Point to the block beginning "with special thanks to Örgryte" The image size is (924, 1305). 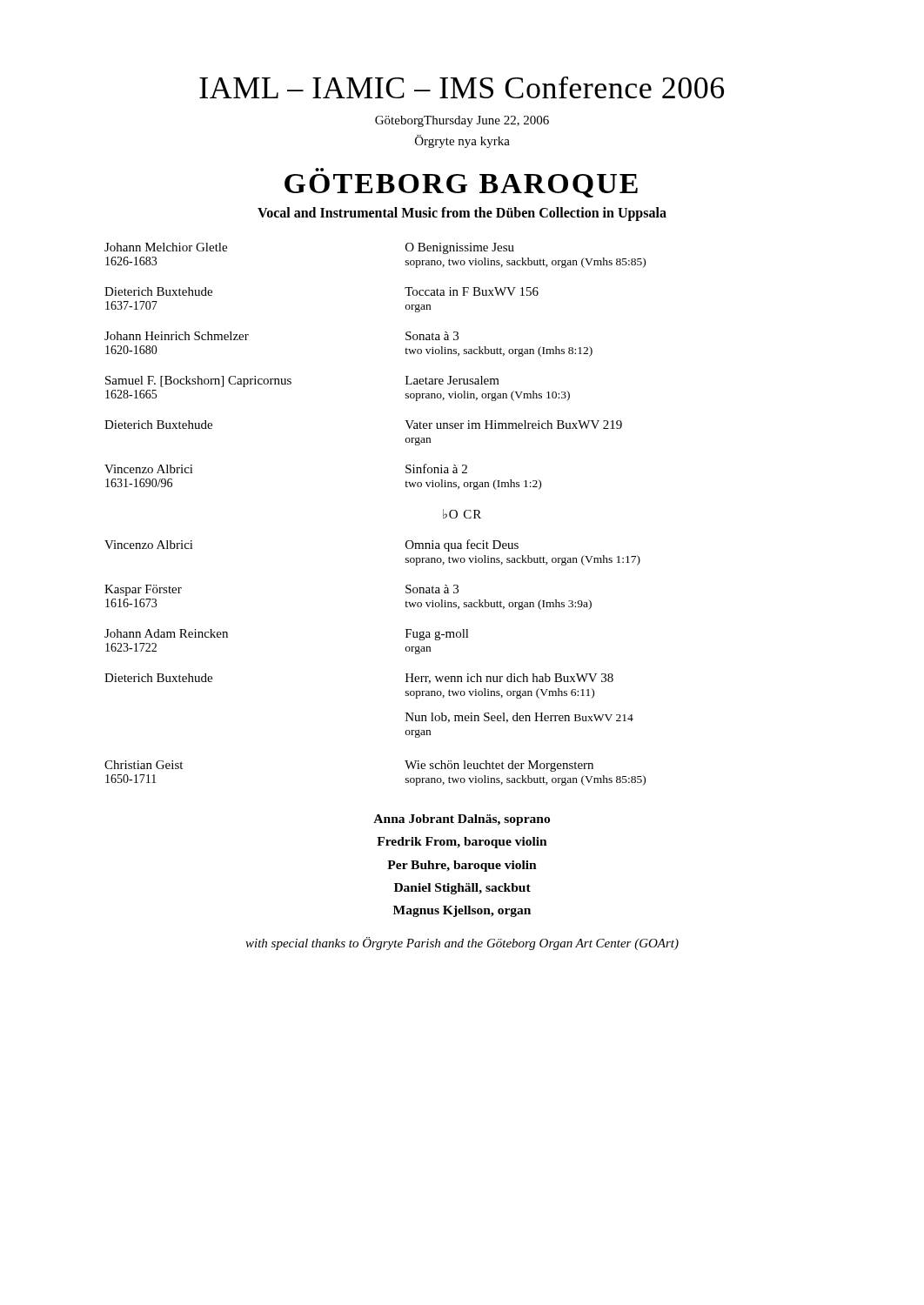click(x=462, y=943)
